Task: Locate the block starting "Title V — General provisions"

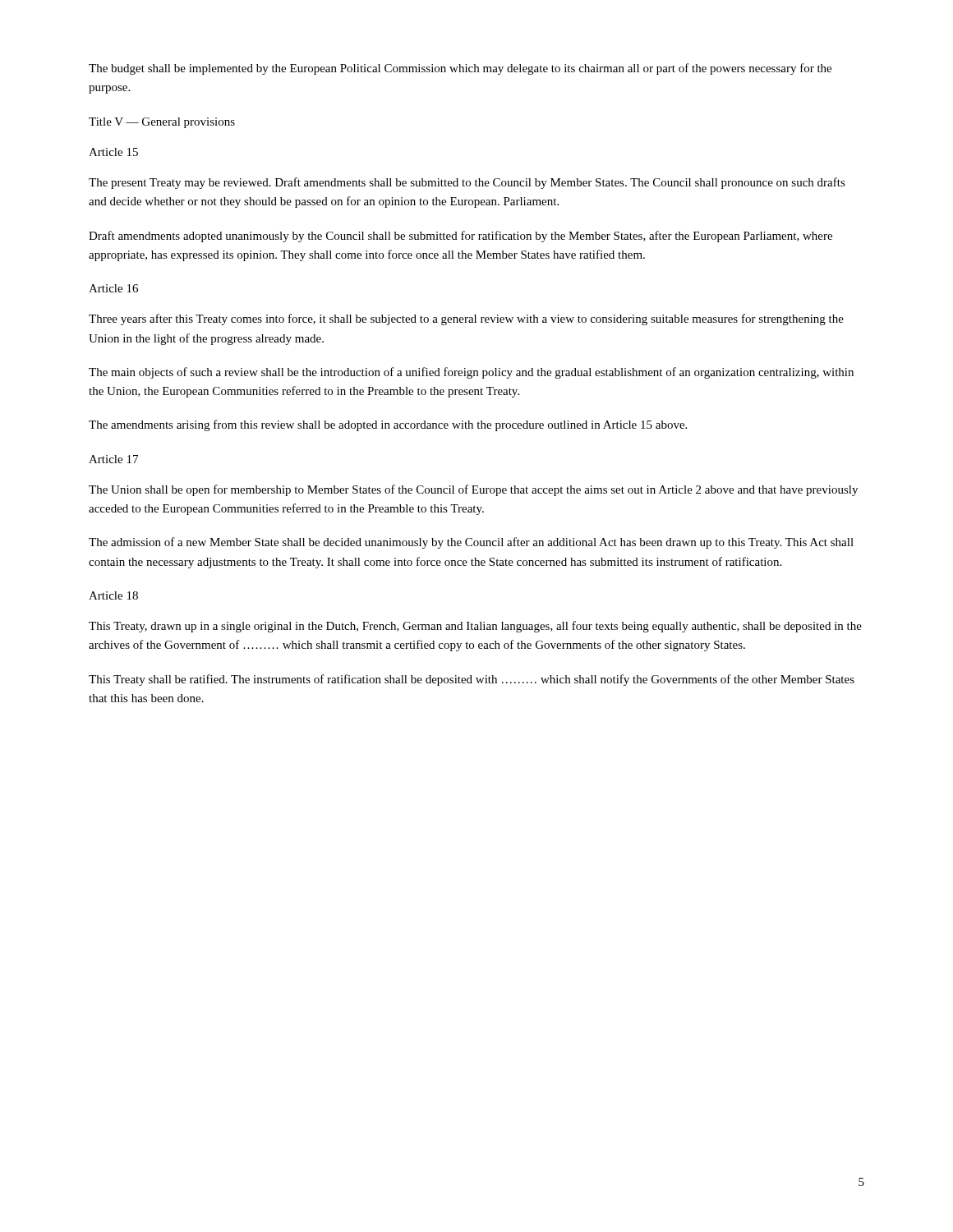Action: [162, 121]
